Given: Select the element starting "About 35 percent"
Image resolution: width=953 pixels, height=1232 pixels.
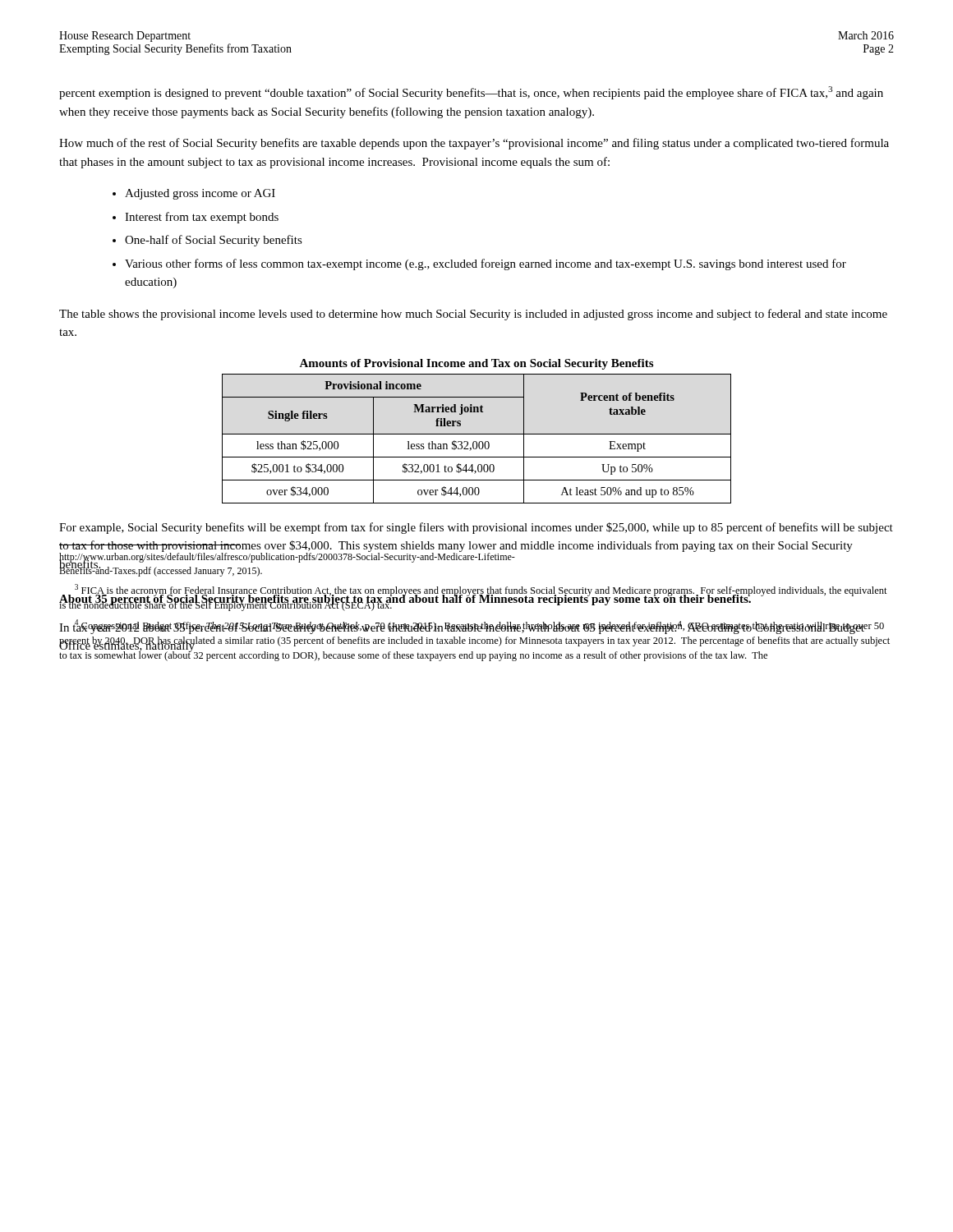Looking at the screenshot, I should (405, 599).
